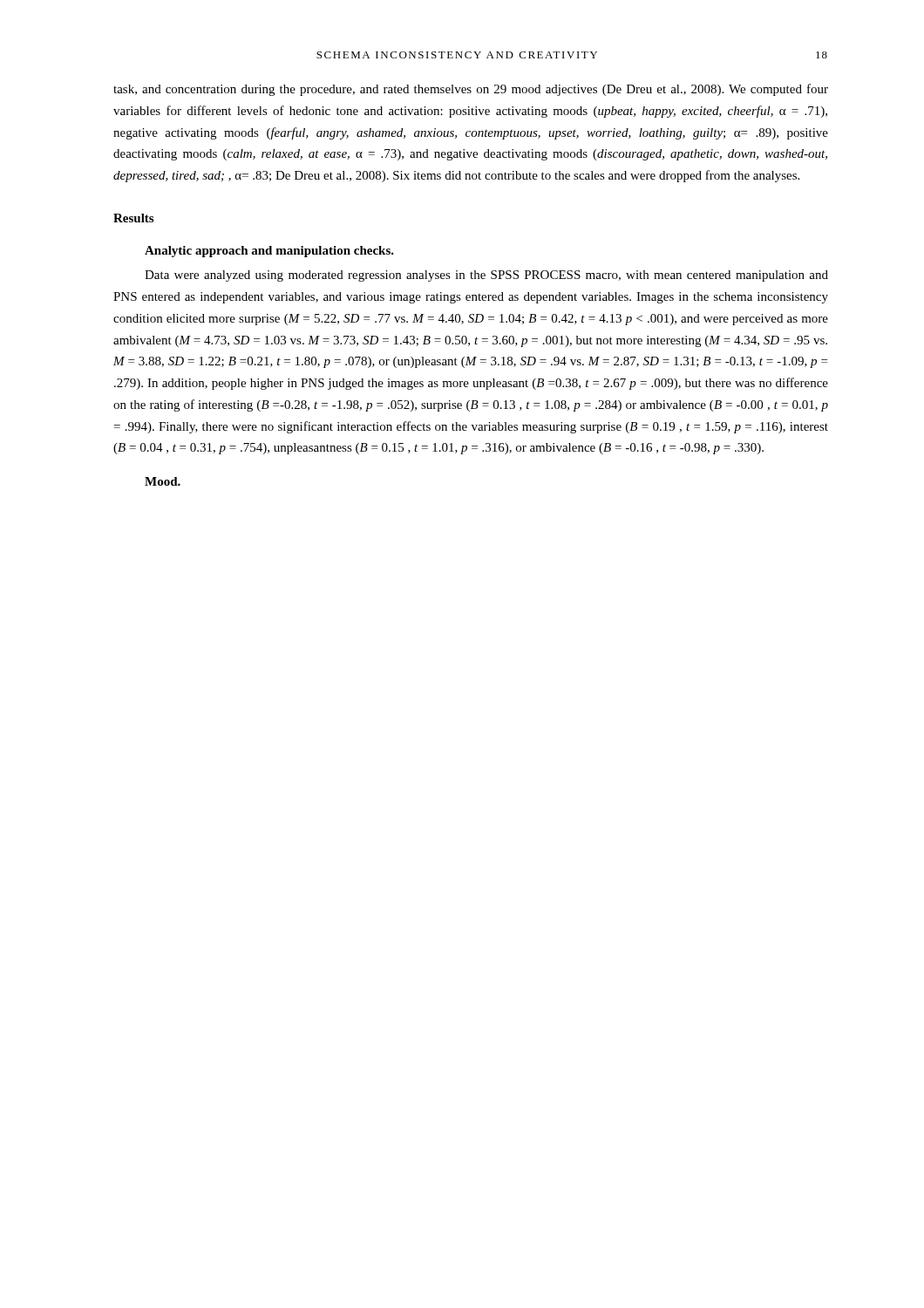This screenshot has height=1308, width=924.
Task: Locate the block starting "Data were analyzed using moderated regression"
Action: 471,361
